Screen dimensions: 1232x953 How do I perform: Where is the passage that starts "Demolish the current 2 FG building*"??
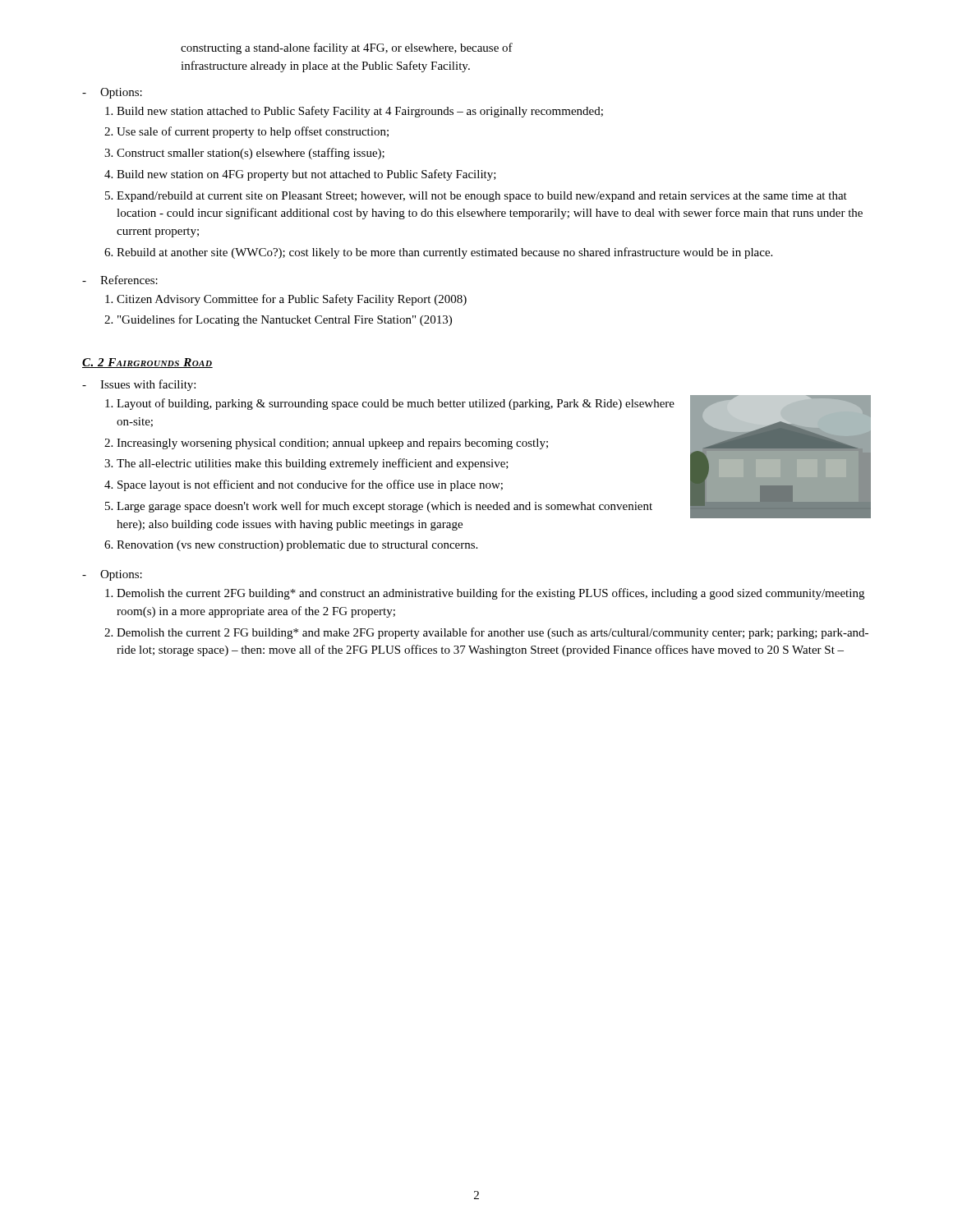[493, 641]
